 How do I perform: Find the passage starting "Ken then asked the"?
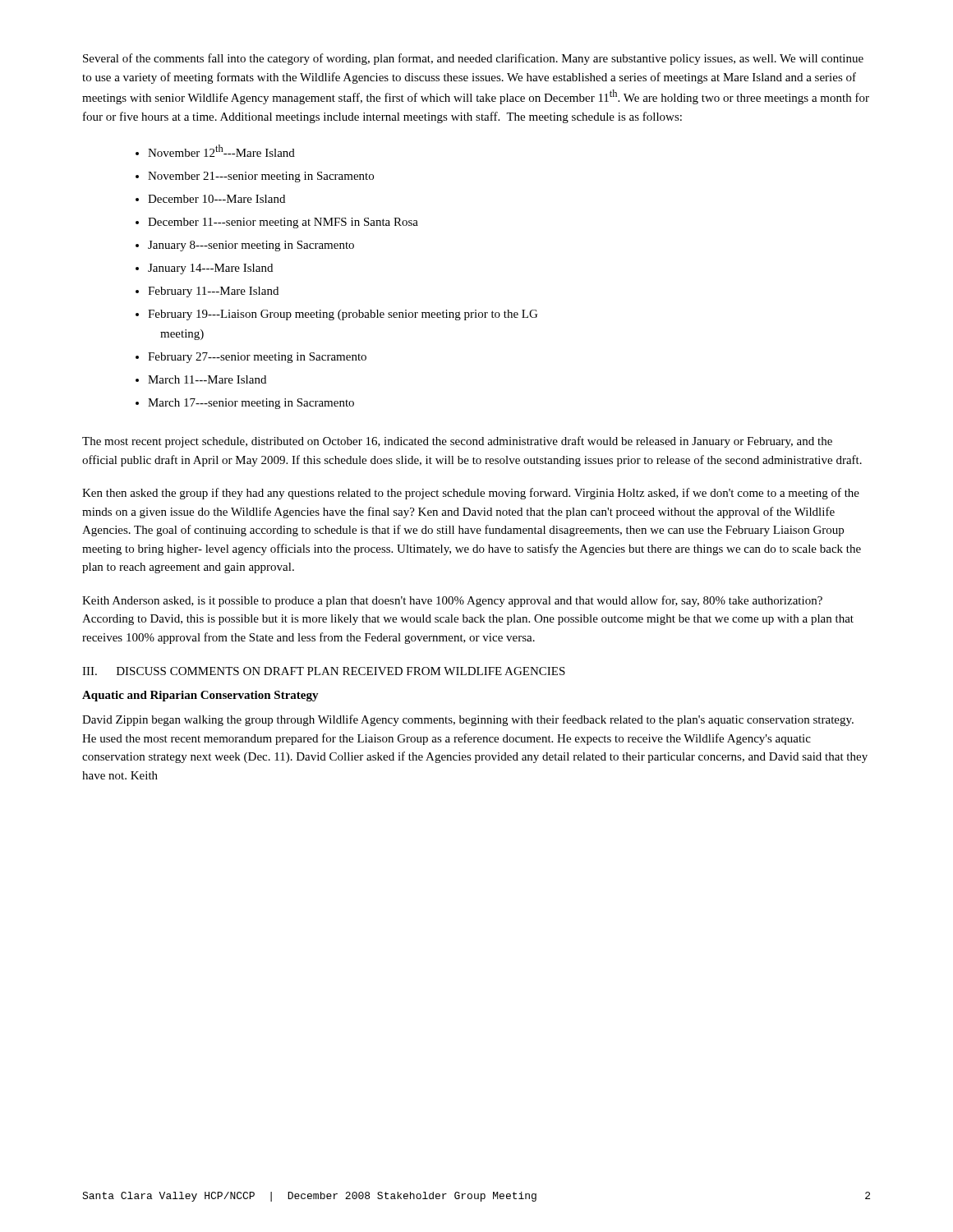point(472,530)
